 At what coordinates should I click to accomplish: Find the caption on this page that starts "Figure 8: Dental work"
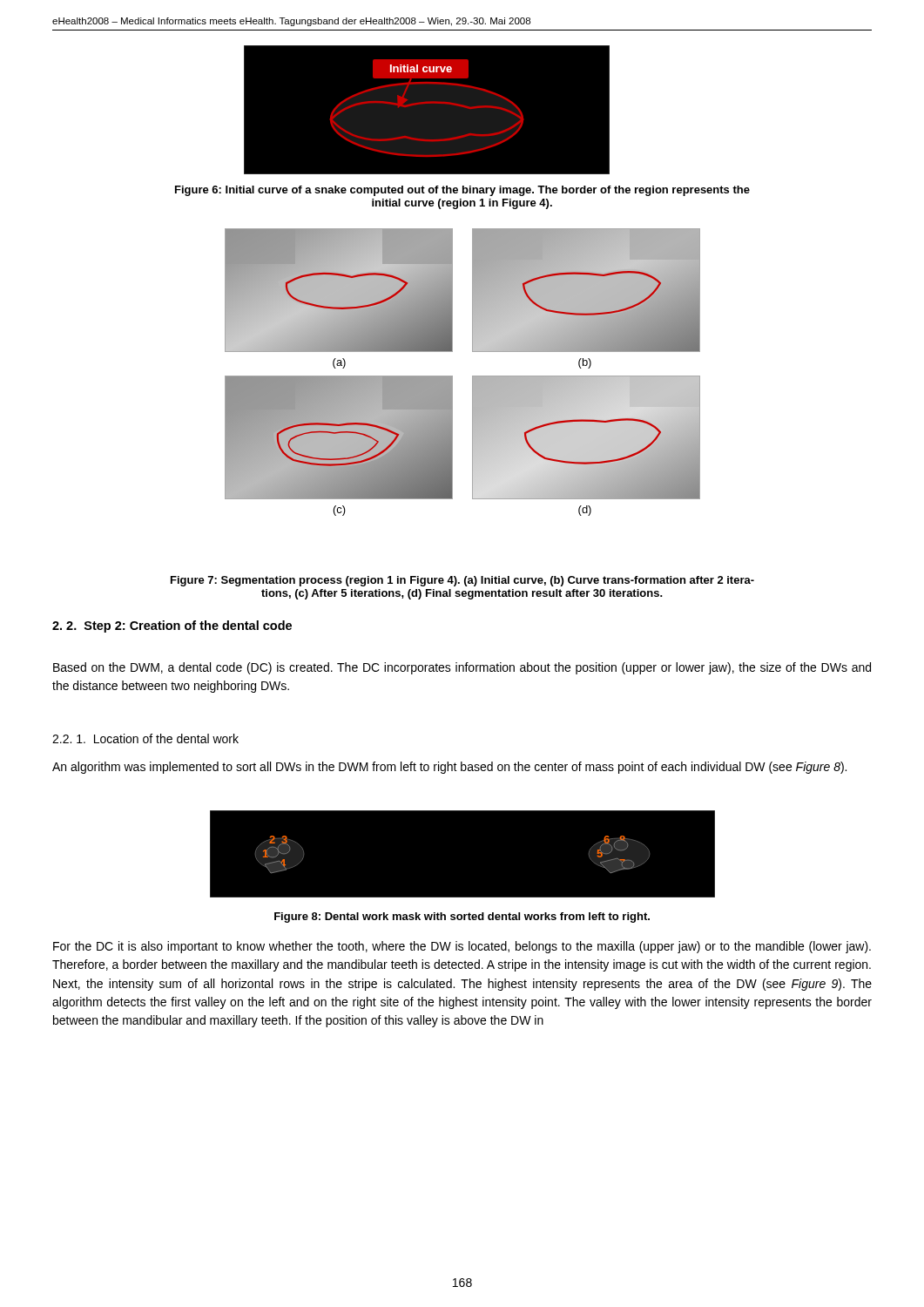[x=462, y=916]
